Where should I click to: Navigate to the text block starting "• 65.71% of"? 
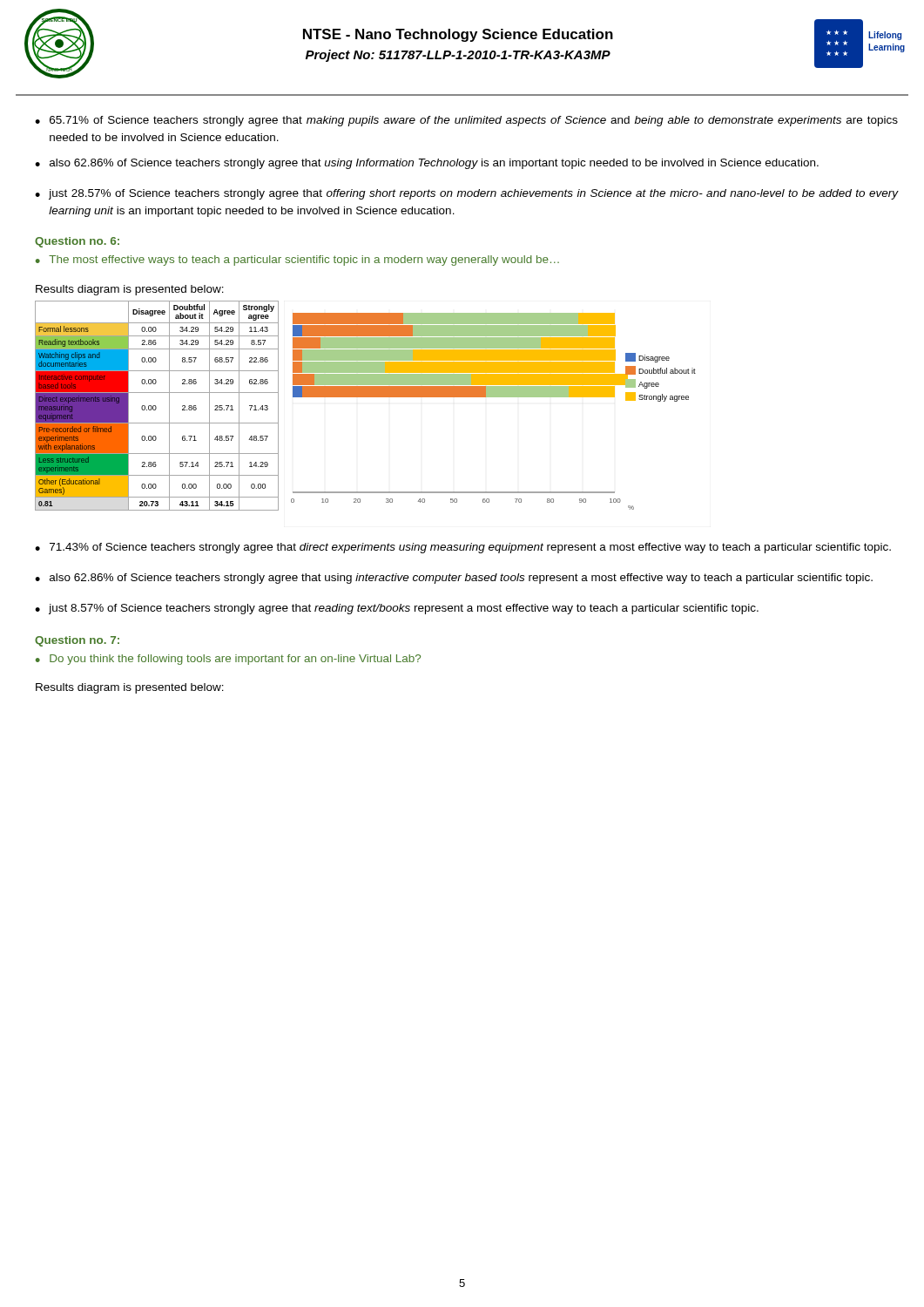coord(466,129)
